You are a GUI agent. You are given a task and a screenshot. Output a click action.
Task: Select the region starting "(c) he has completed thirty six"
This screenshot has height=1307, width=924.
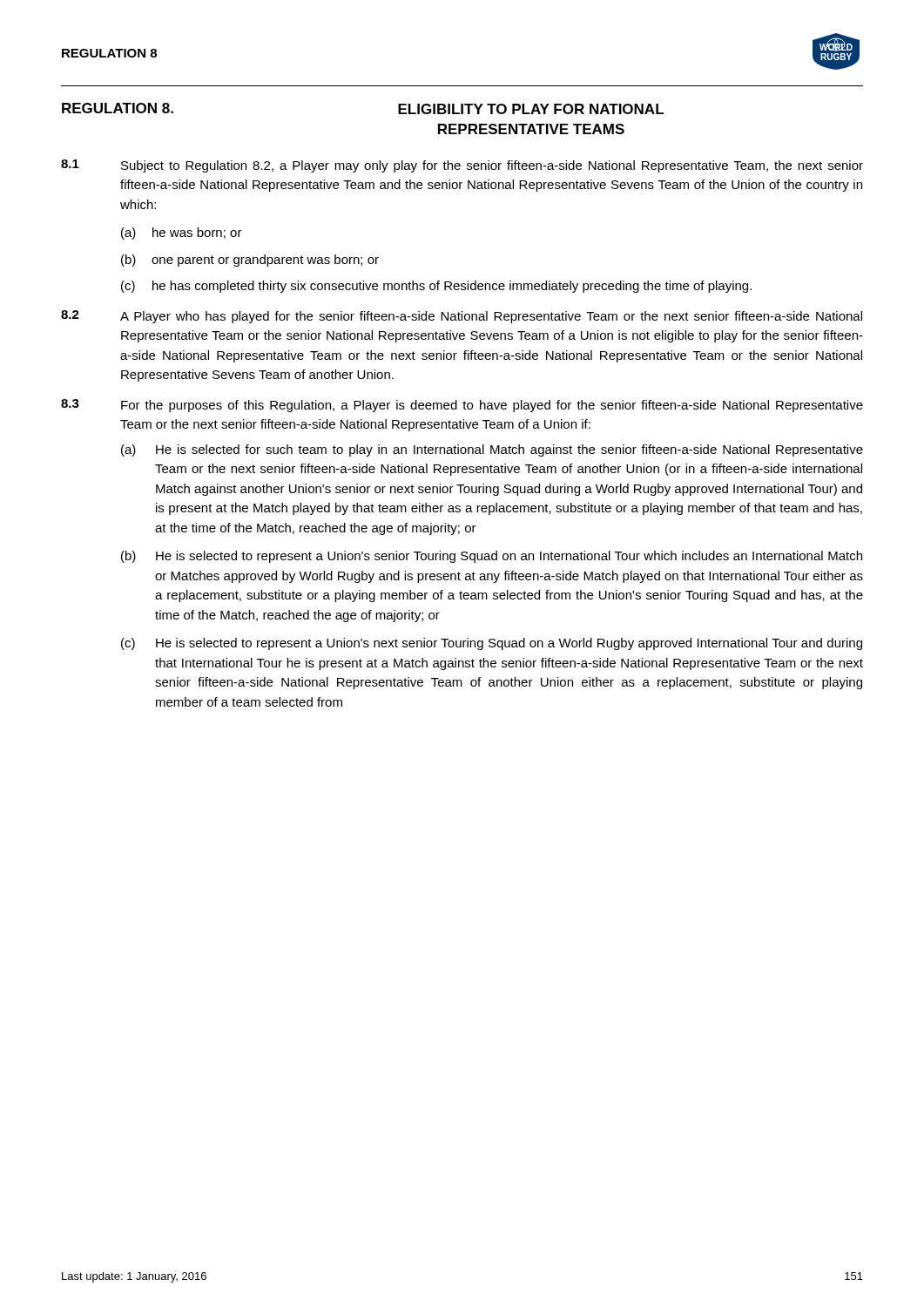[492, 286]
